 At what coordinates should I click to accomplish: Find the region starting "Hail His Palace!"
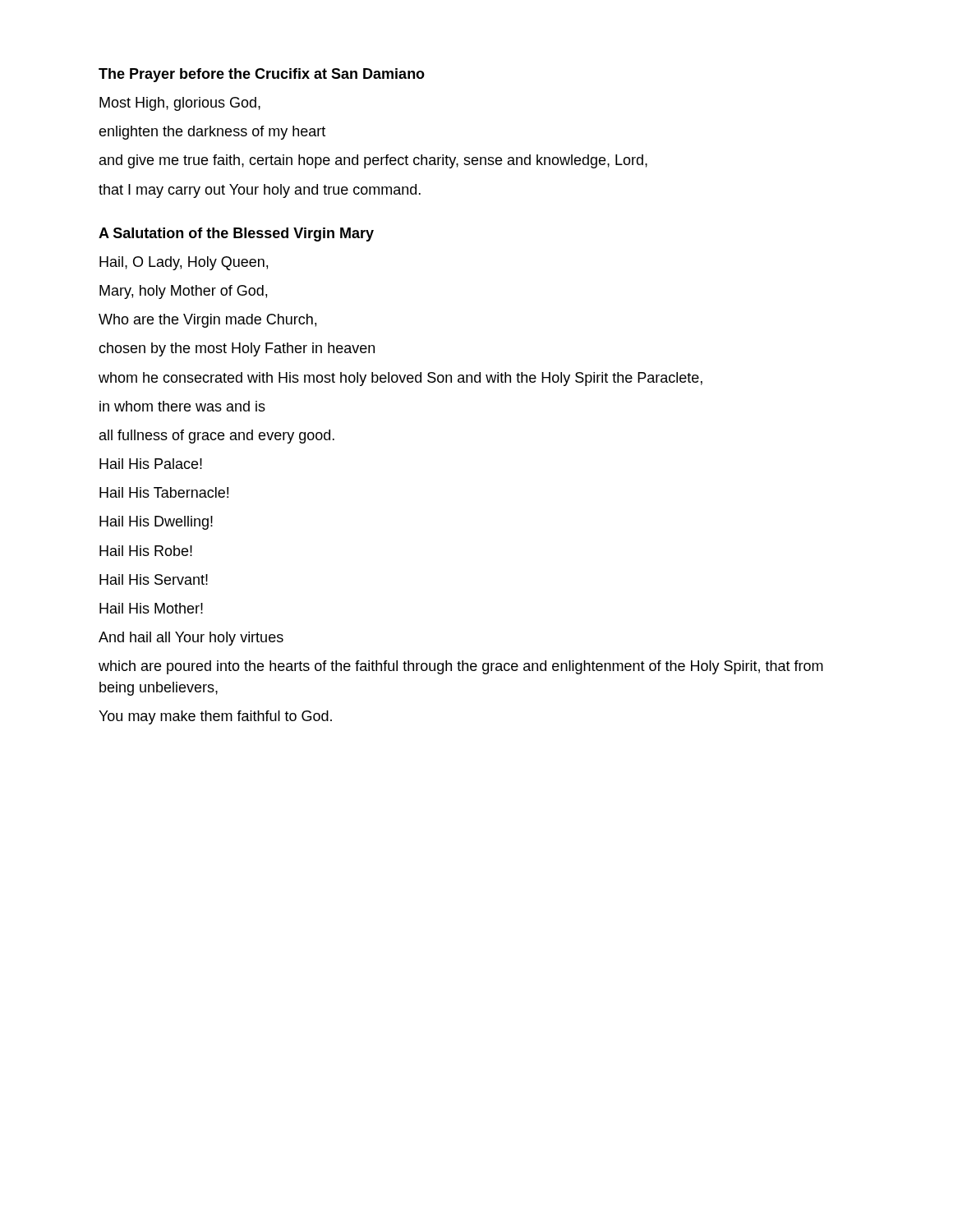coord(151,464)
